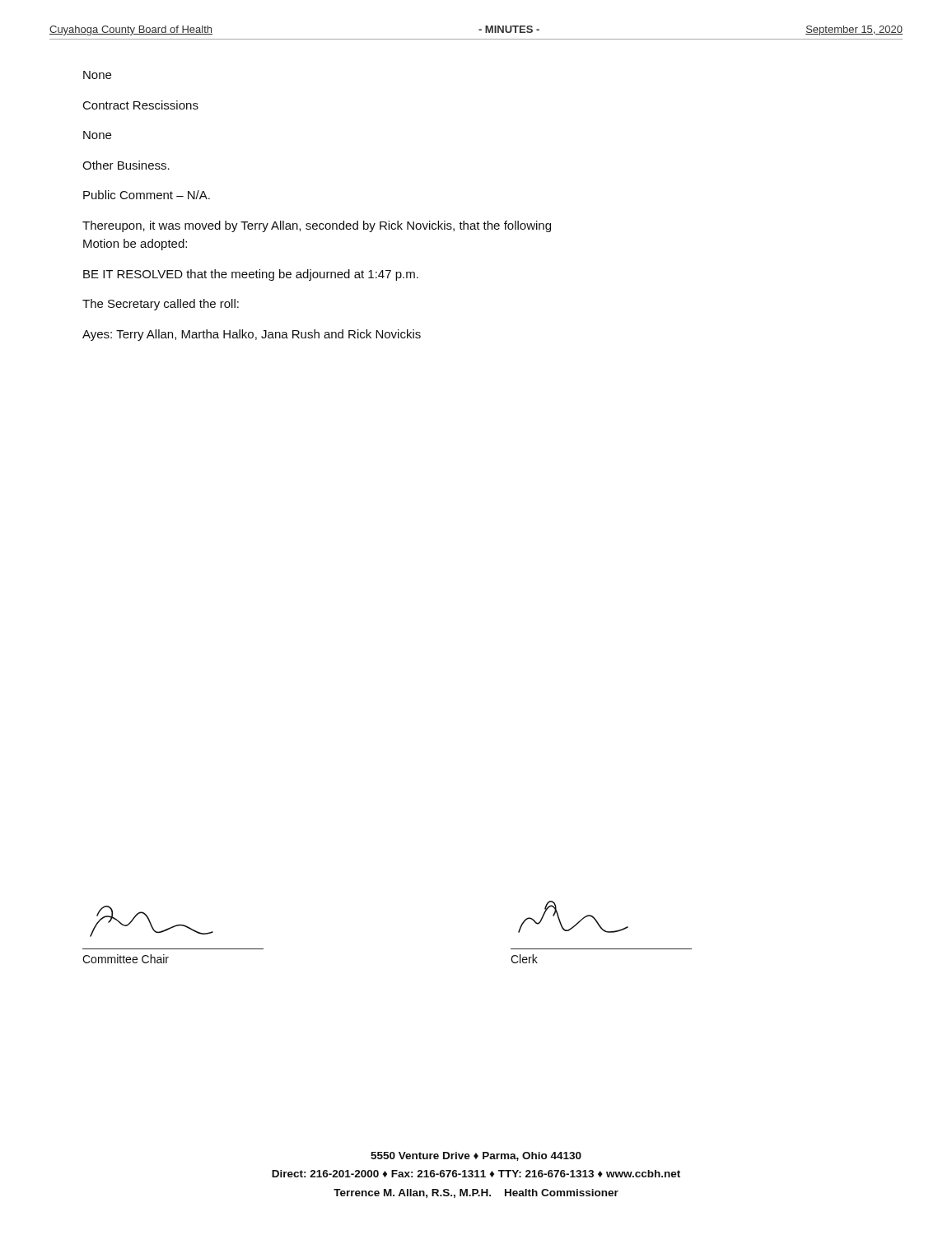Click where it says "Contract Rescissions"
The width and height of the screenshot is (952, 1235).
coord(140,105)
